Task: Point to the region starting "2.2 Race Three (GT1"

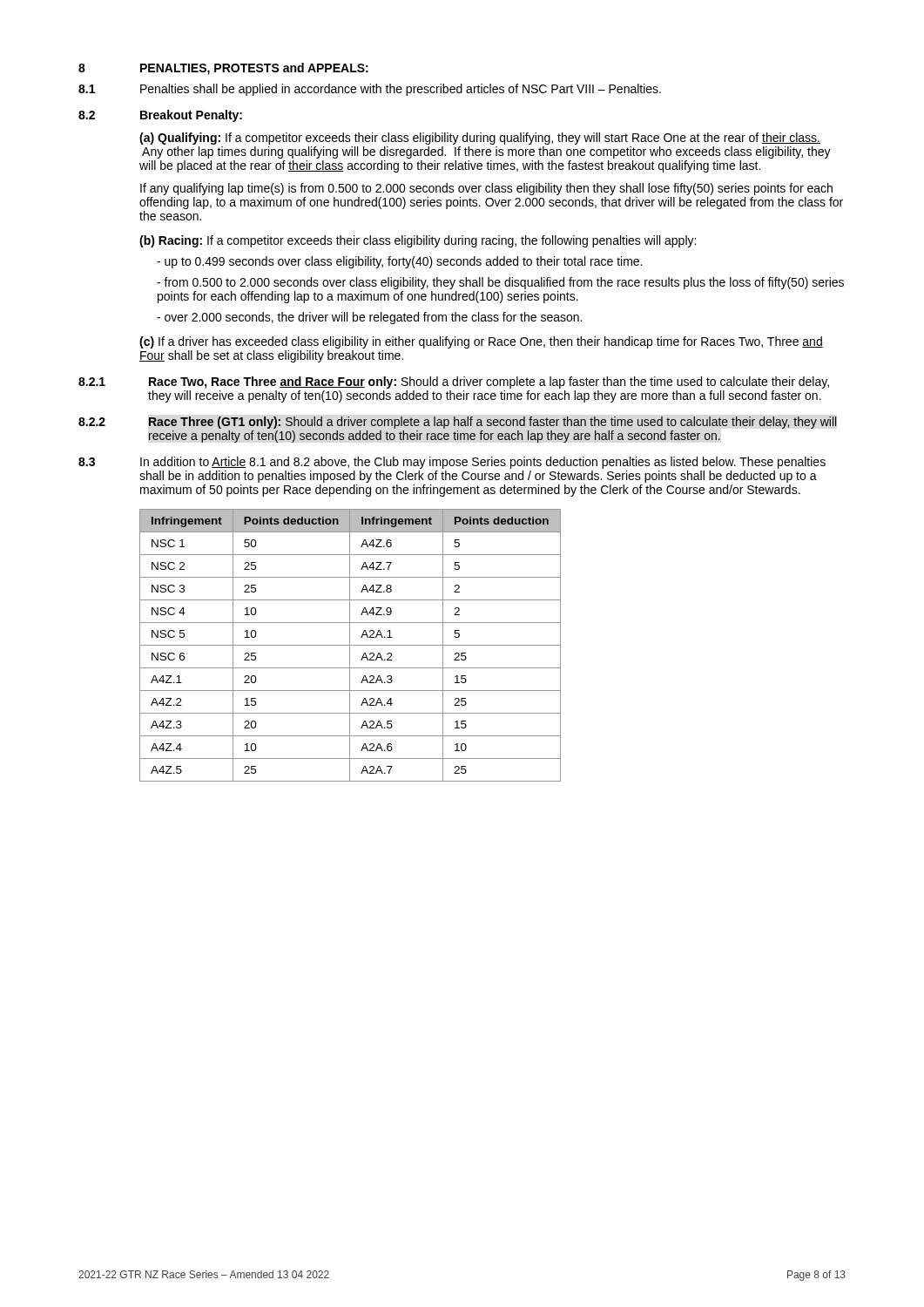Action: (462, 429)
